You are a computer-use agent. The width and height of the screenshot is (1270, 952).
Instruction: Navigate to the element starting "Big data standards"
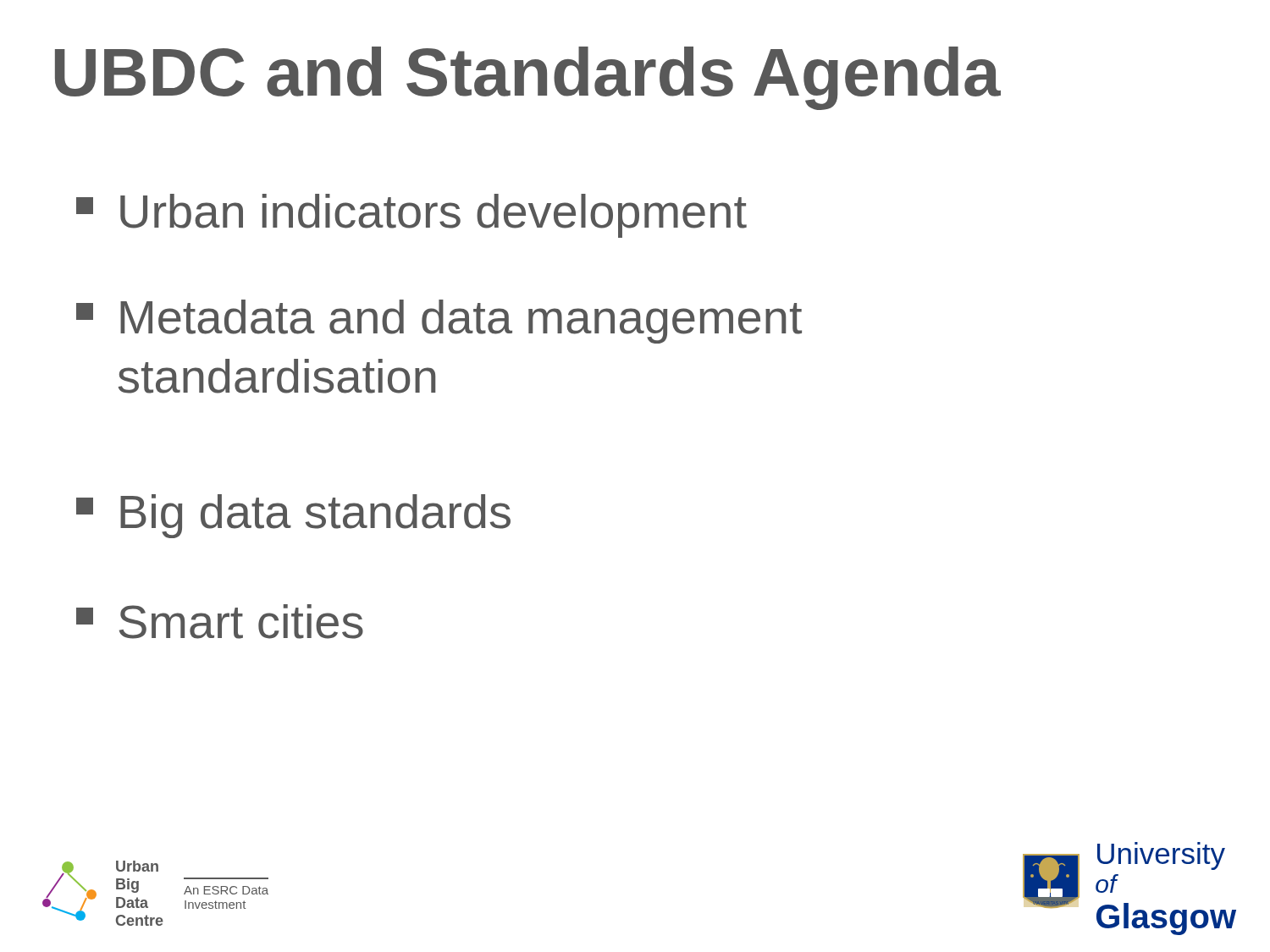point(294,512)
